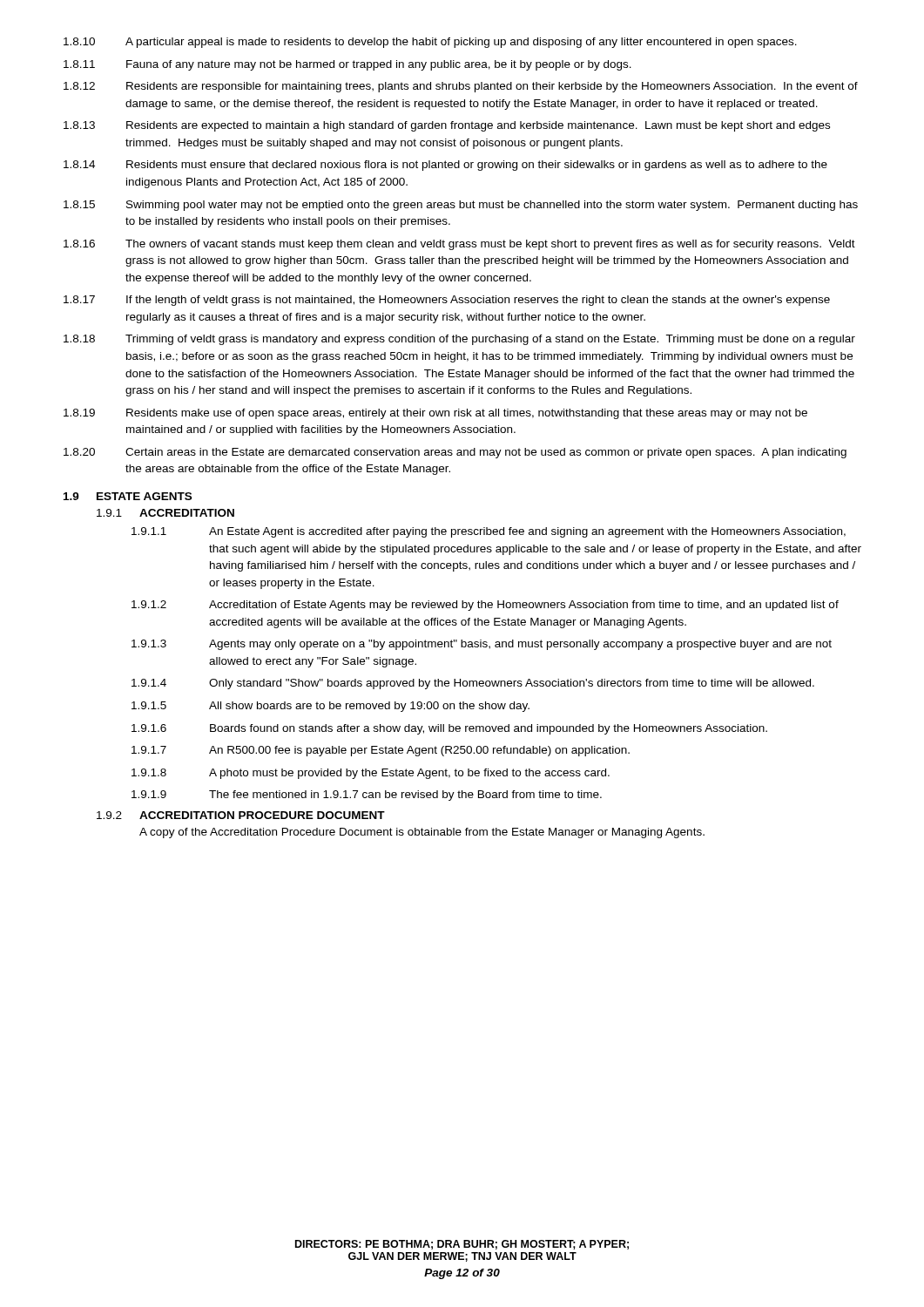Select the region starting "8.10 A particular appeal is made"
924x1307 pixels.
pos(462,42)
